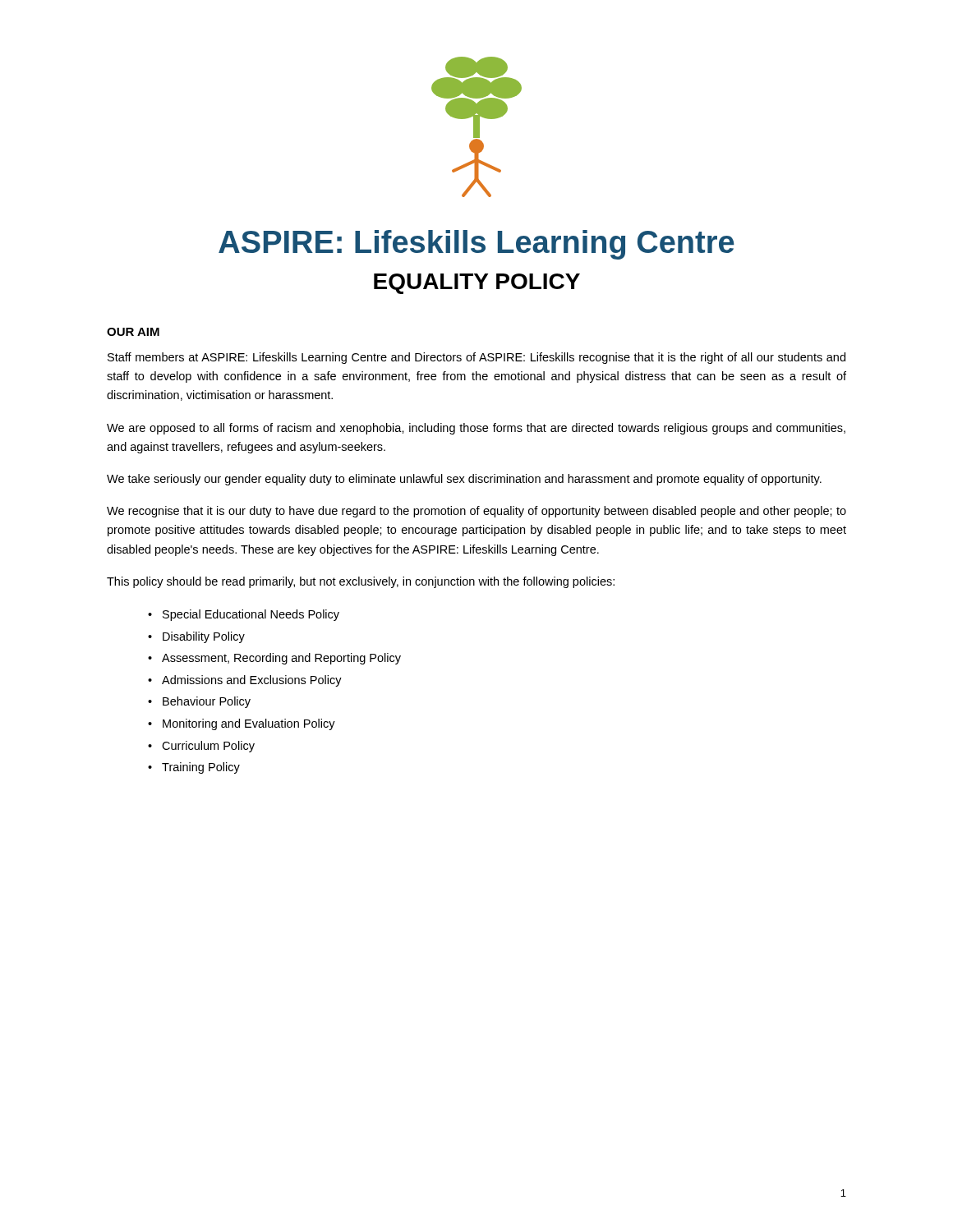Click on the region starting "ASPIRE: Lifeskills Learning Centre"
The width and height of the screenshot is (953, 1232).
tap(476, 242)
